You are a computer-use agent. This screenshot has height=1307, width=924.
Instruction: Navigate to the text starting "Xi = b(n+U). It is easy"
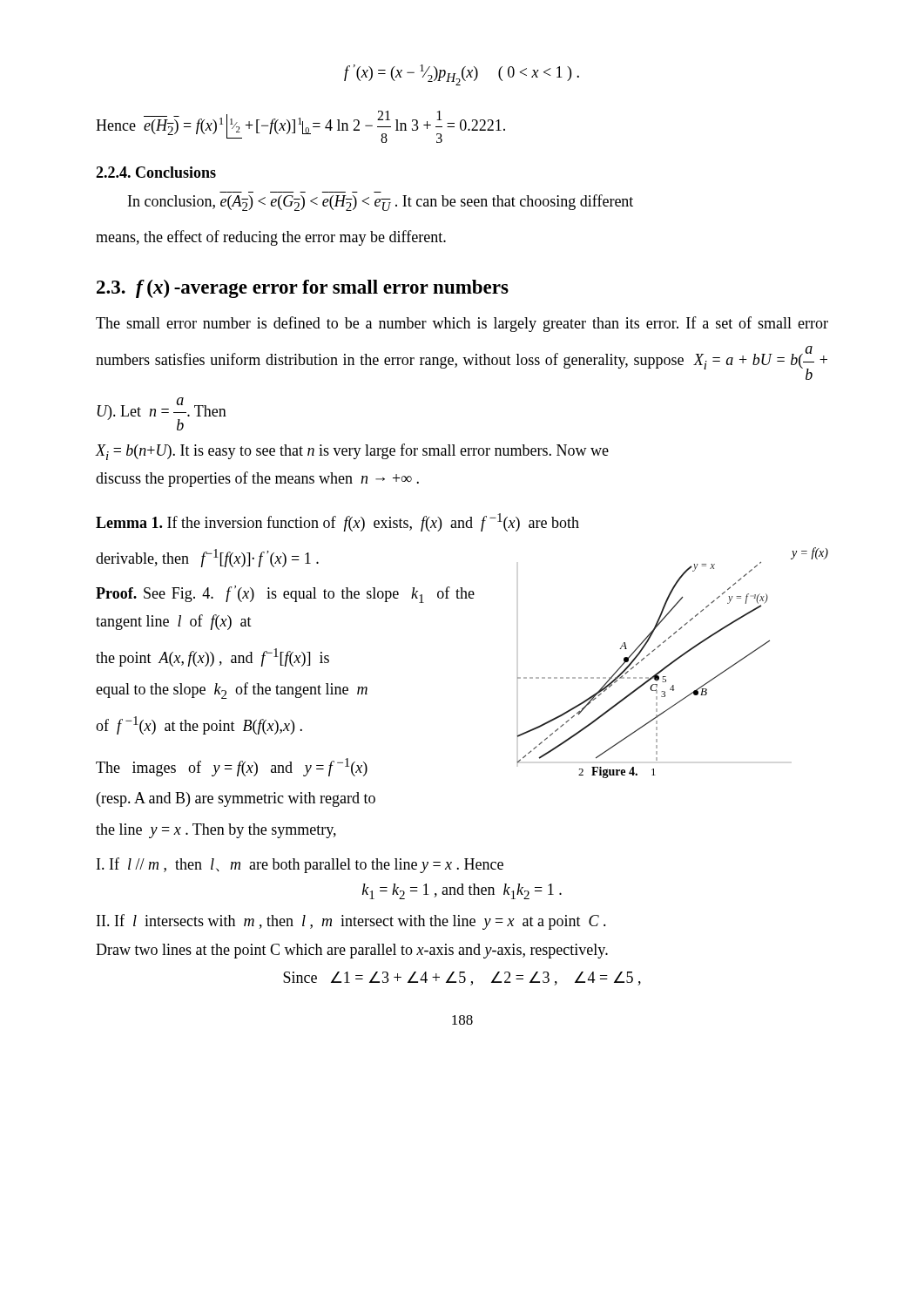click(x=352, y=452)
